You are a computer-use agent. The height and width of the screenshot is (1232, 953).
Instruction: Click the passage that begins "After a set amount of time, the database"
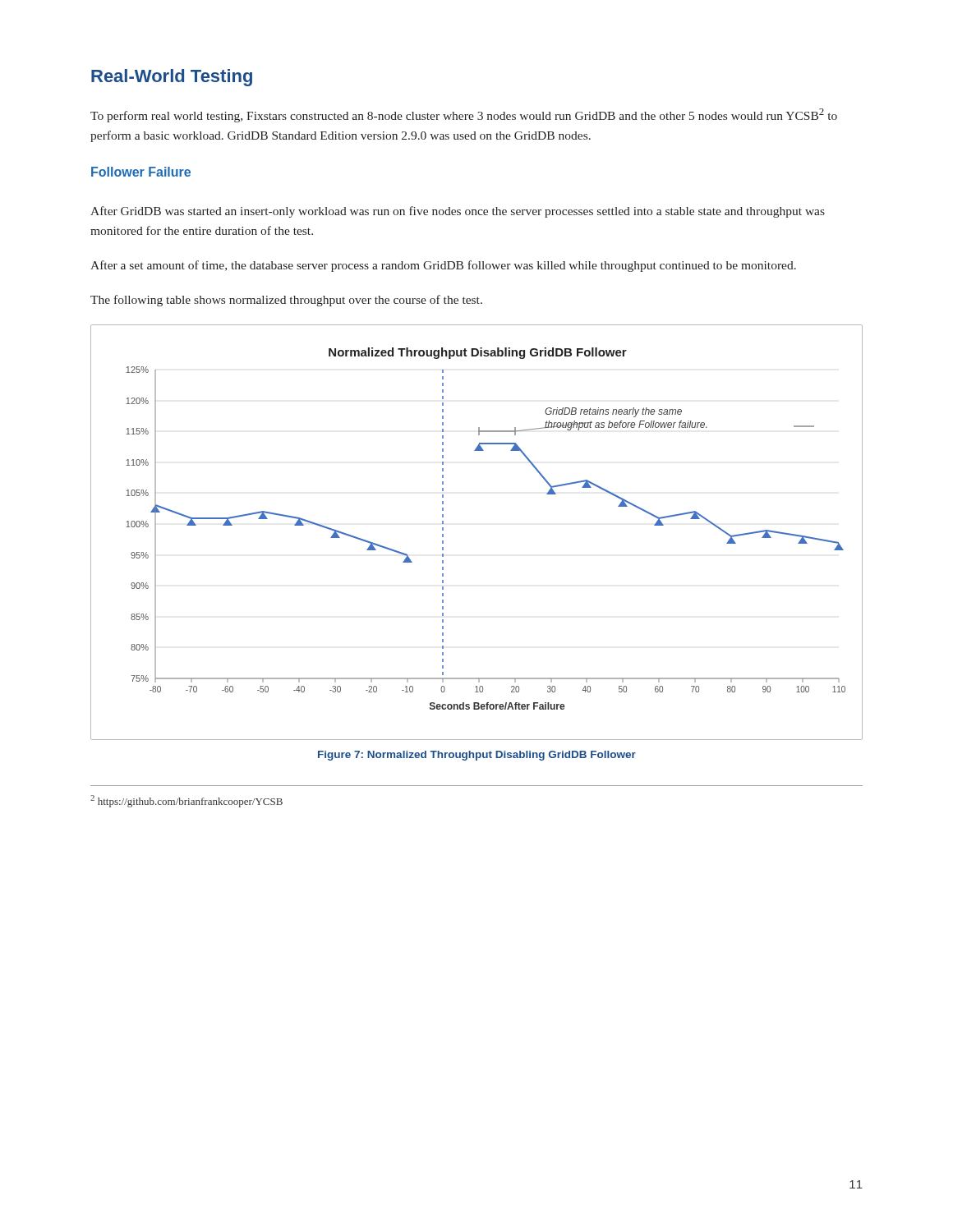443,265
